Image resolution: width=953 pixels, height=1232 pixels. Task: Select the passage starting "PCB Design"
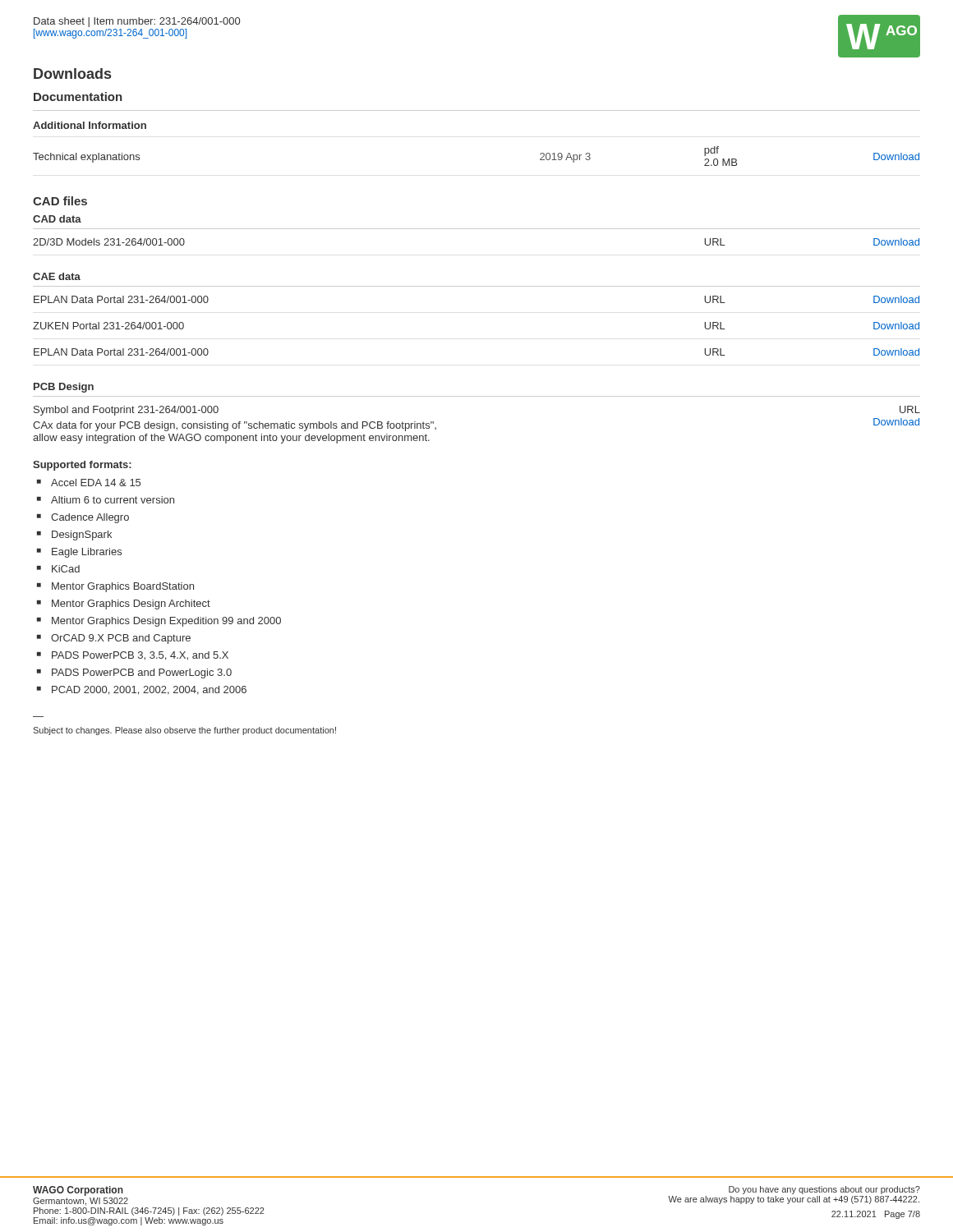click(63, 386)
